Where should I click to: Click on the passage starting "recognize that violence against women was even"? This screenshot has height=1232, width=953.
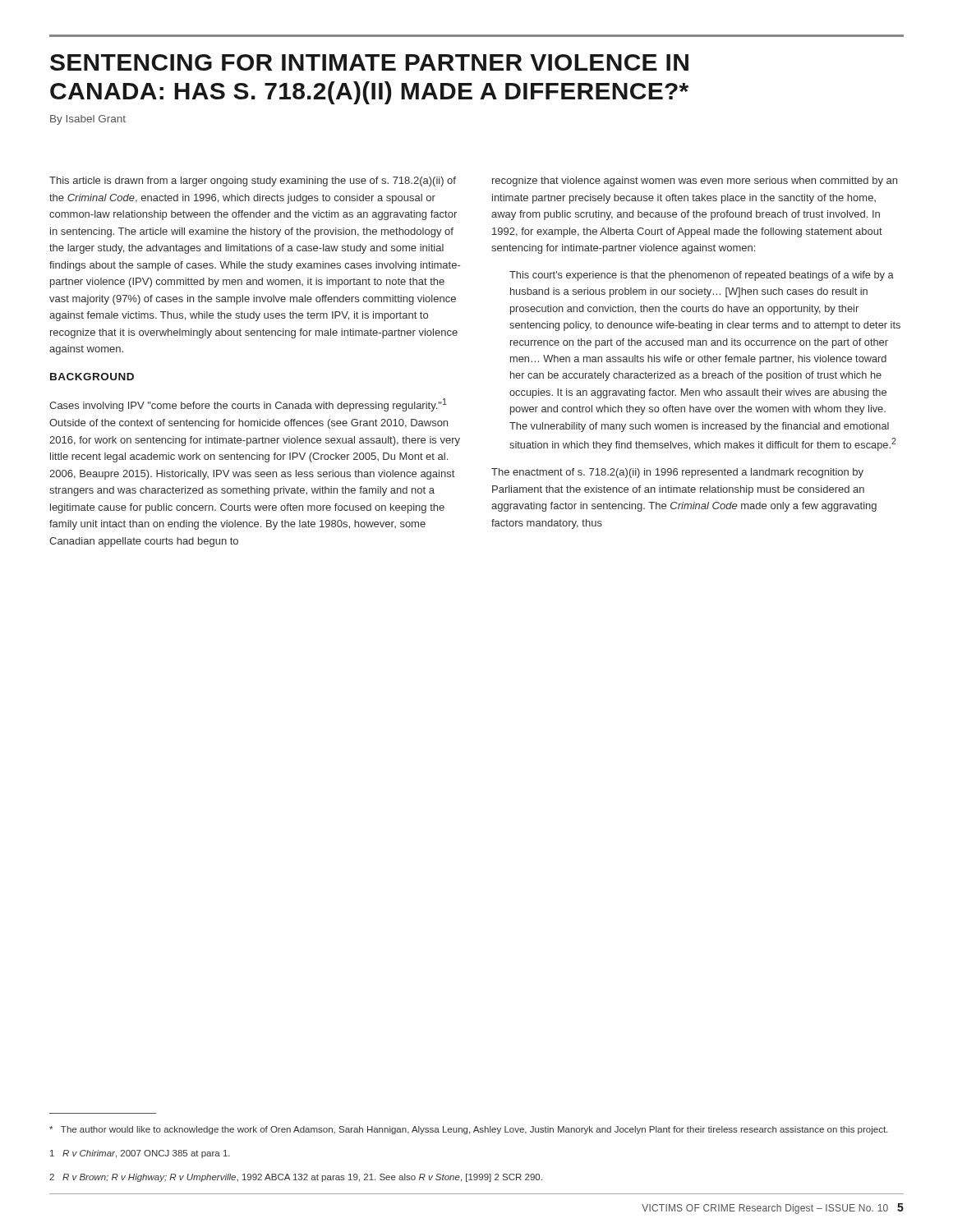click(698, 215)
